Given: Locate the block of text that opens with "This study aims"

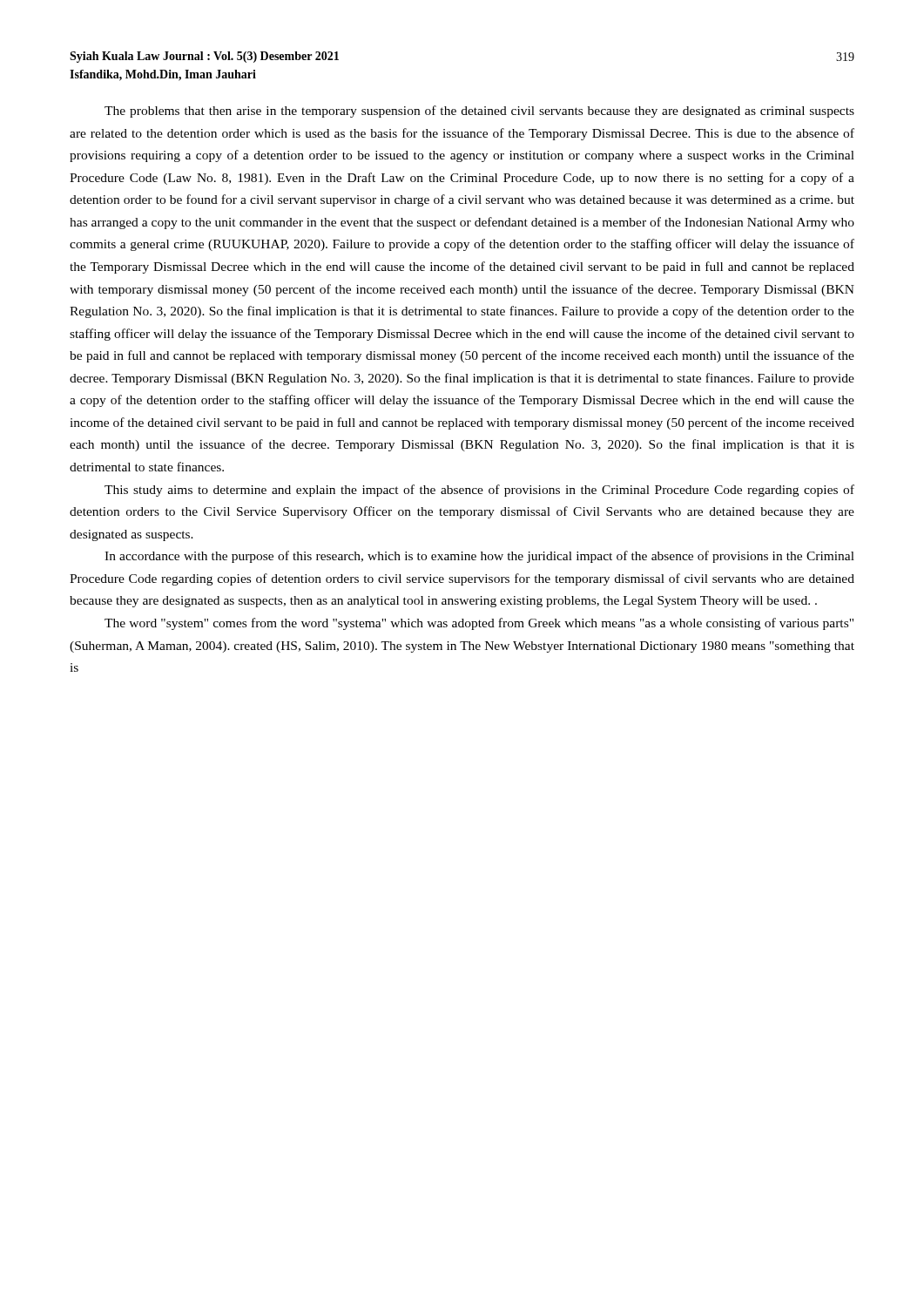Looking at the screenshot, I should 462,511.
